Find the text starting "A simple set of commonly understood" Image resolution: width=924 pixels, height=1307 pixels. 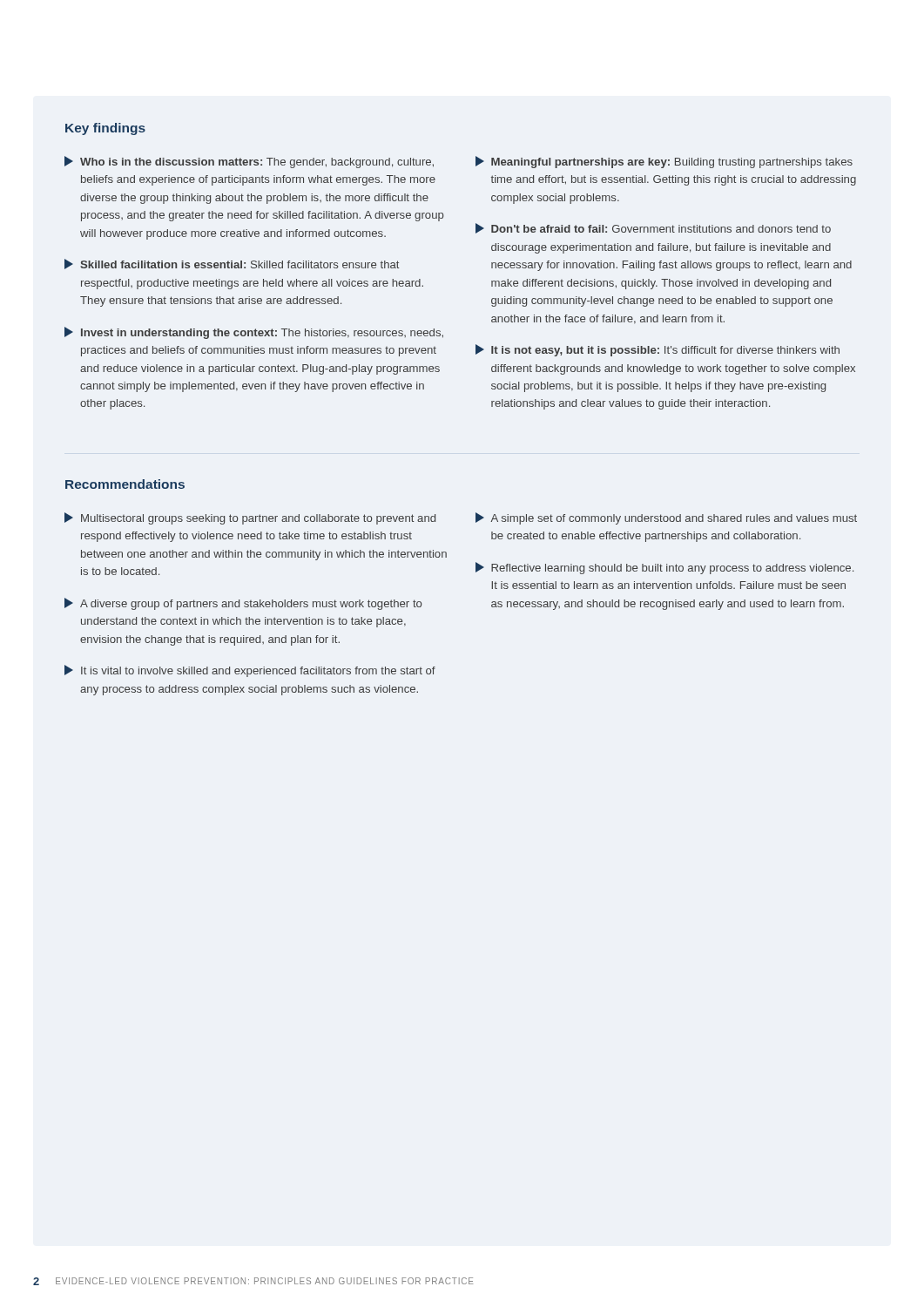[x=667, y=527]
